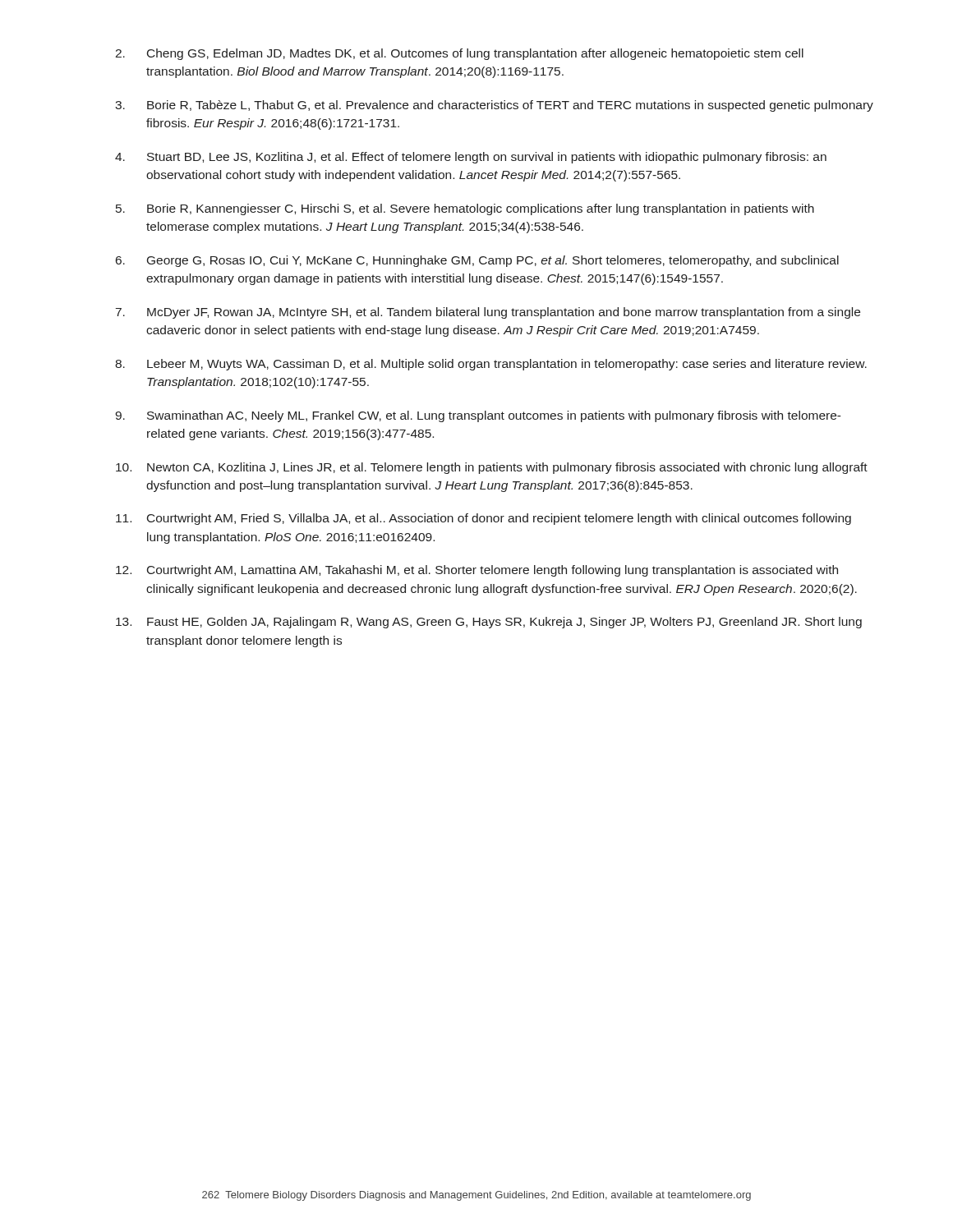Find the list item that reads "6. George G, Rosas IO, Cui Y, McKane"
The image size is (953, 1232).
tap(497, 270)
